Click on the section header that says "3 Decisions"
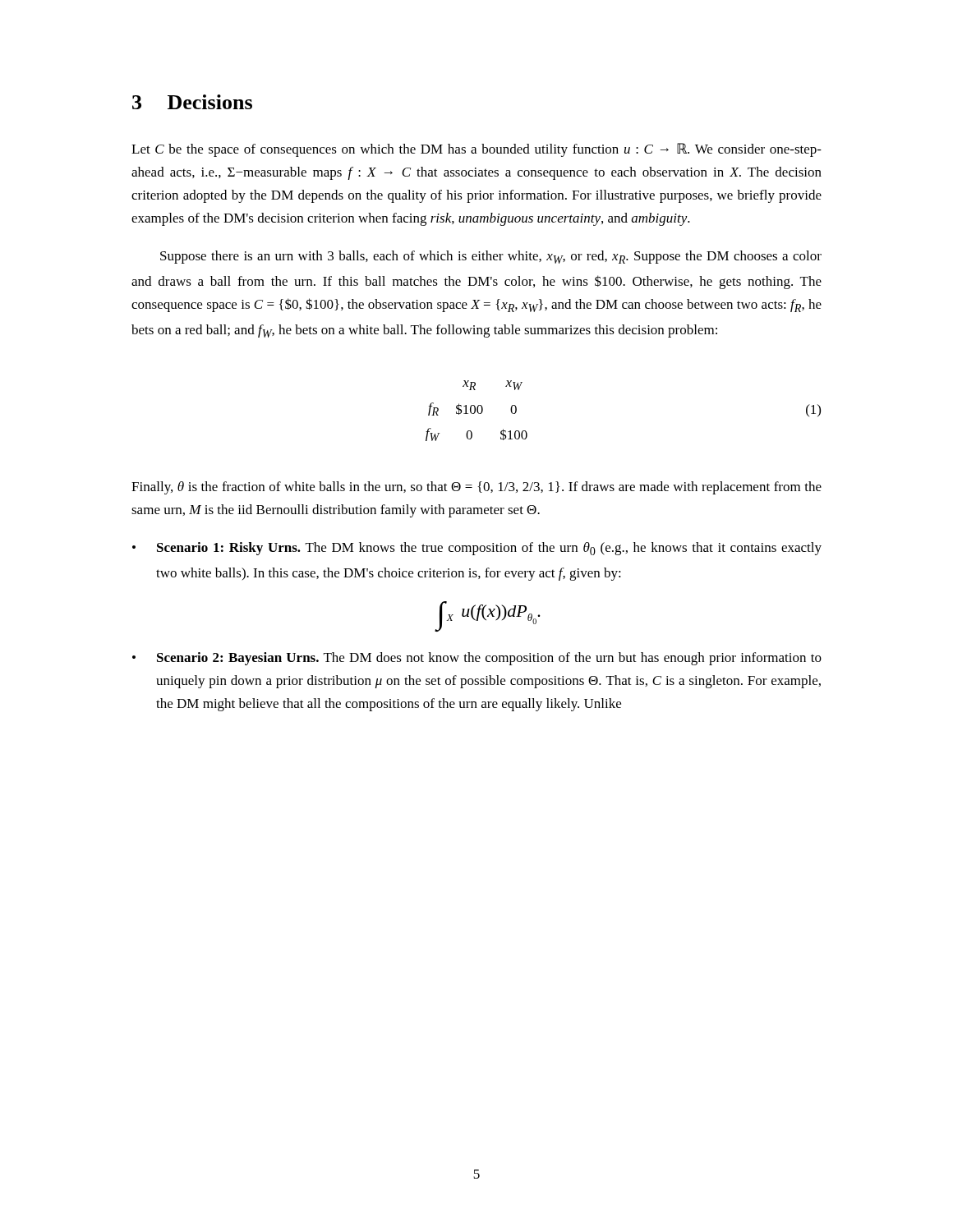The width and height of the screenshot is (953, 1232). point(192,102)
